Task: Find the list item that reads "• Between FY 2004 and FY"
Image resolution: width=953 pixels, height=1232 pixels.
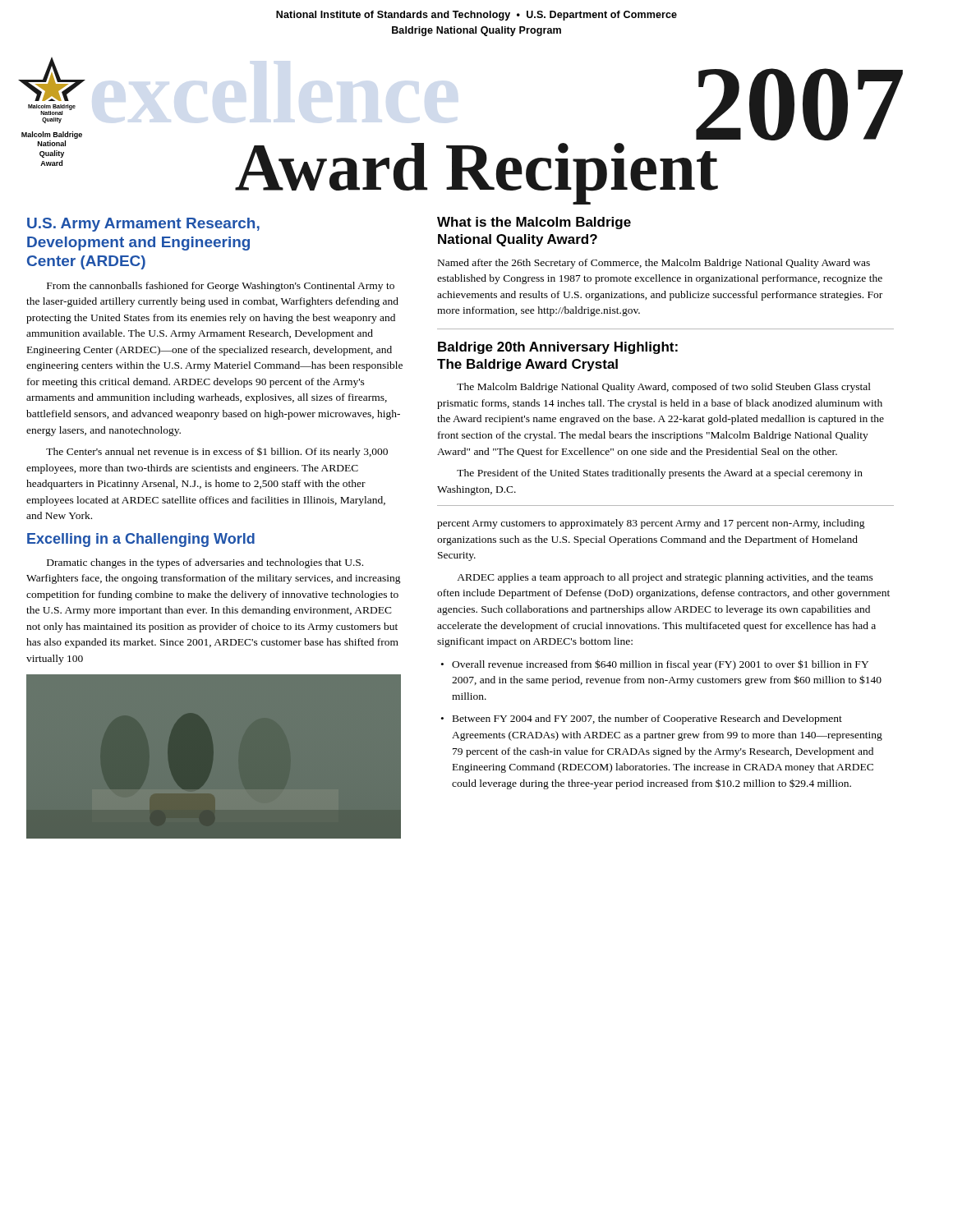Action: pos(661,750)
